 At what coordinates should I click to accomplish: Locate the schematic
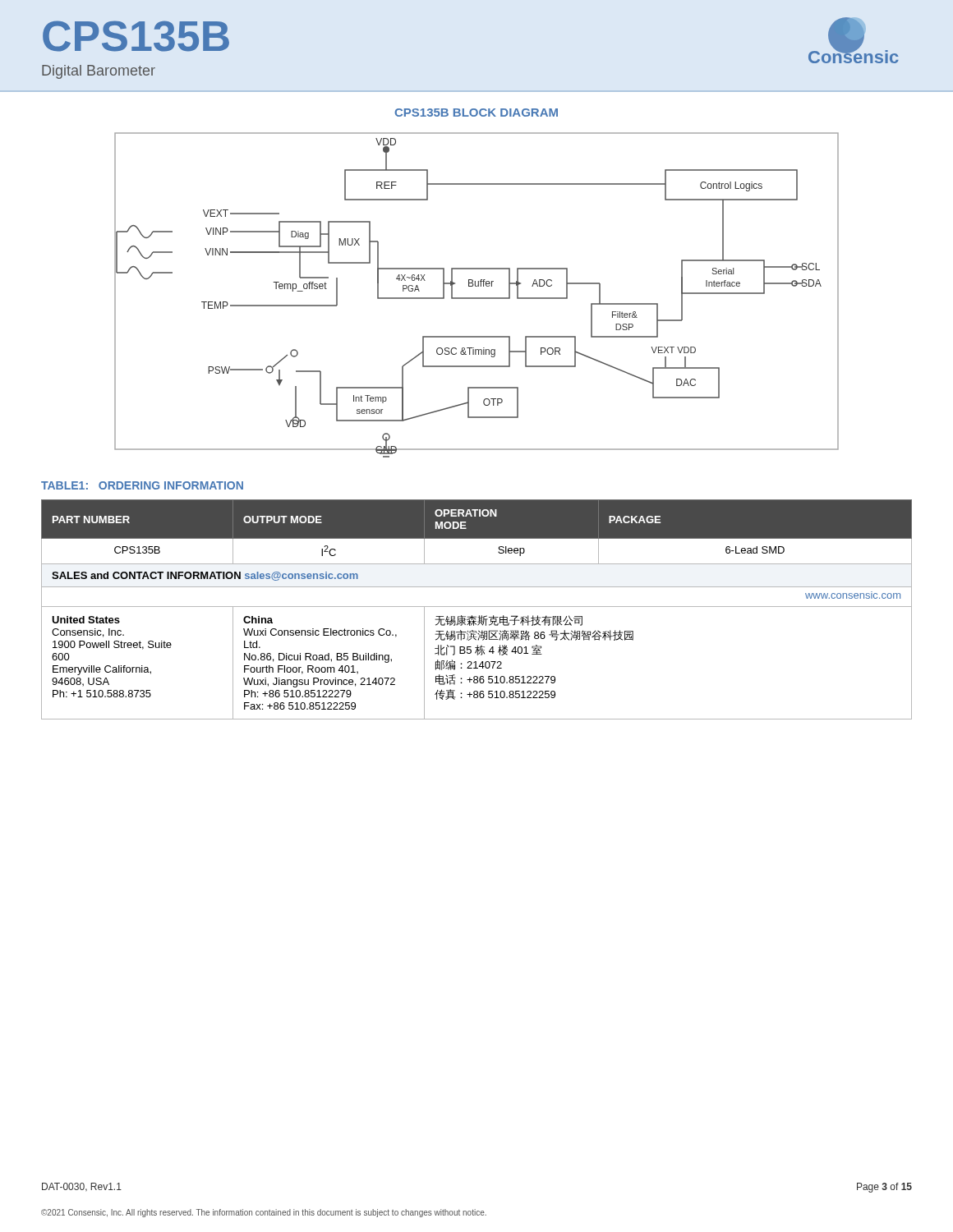pos(476,293)
